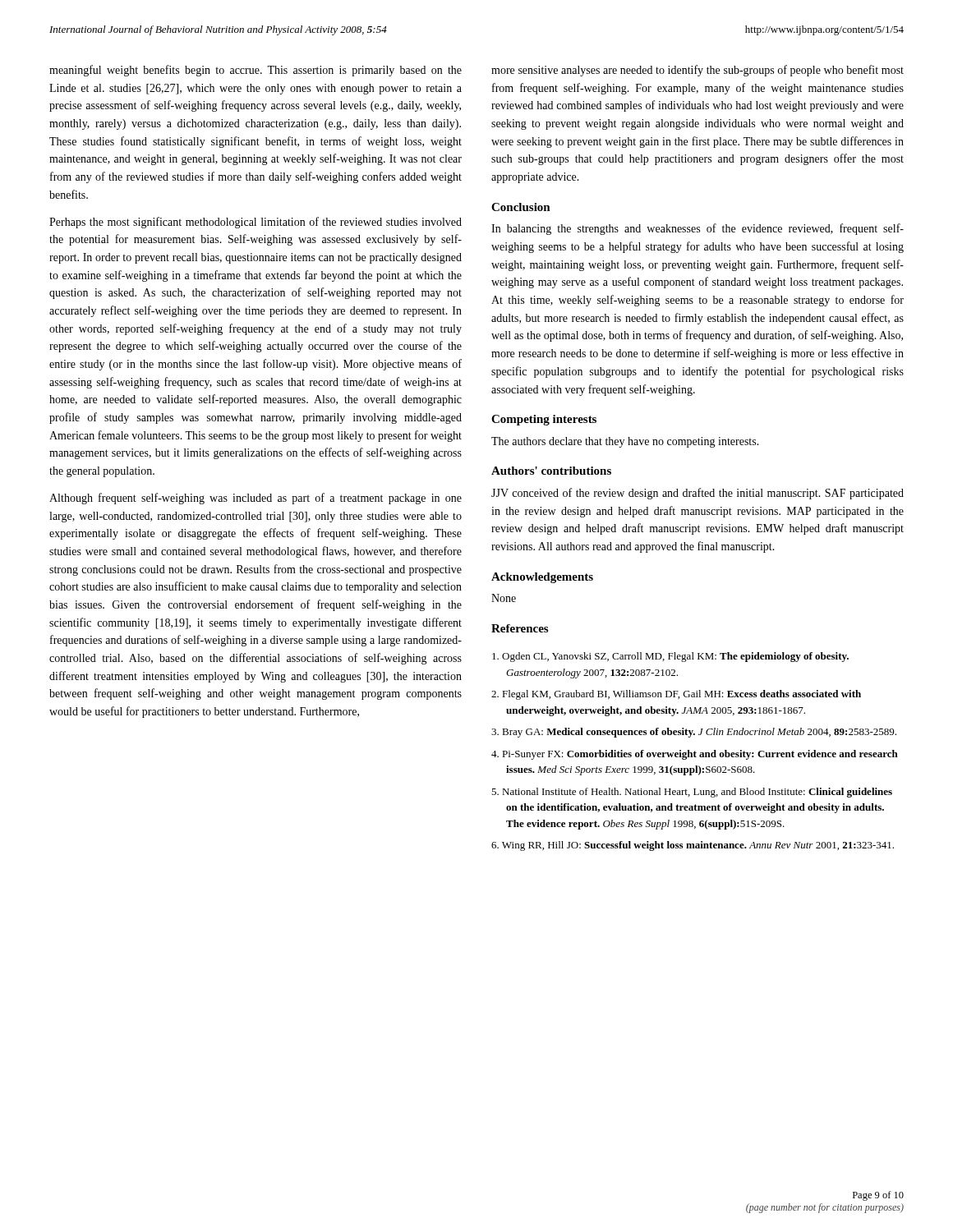Click on the text block with the text "Perhaps the most significant methodological limitation"
Screen dimensions: 1232x953
(x=255, y=347)
